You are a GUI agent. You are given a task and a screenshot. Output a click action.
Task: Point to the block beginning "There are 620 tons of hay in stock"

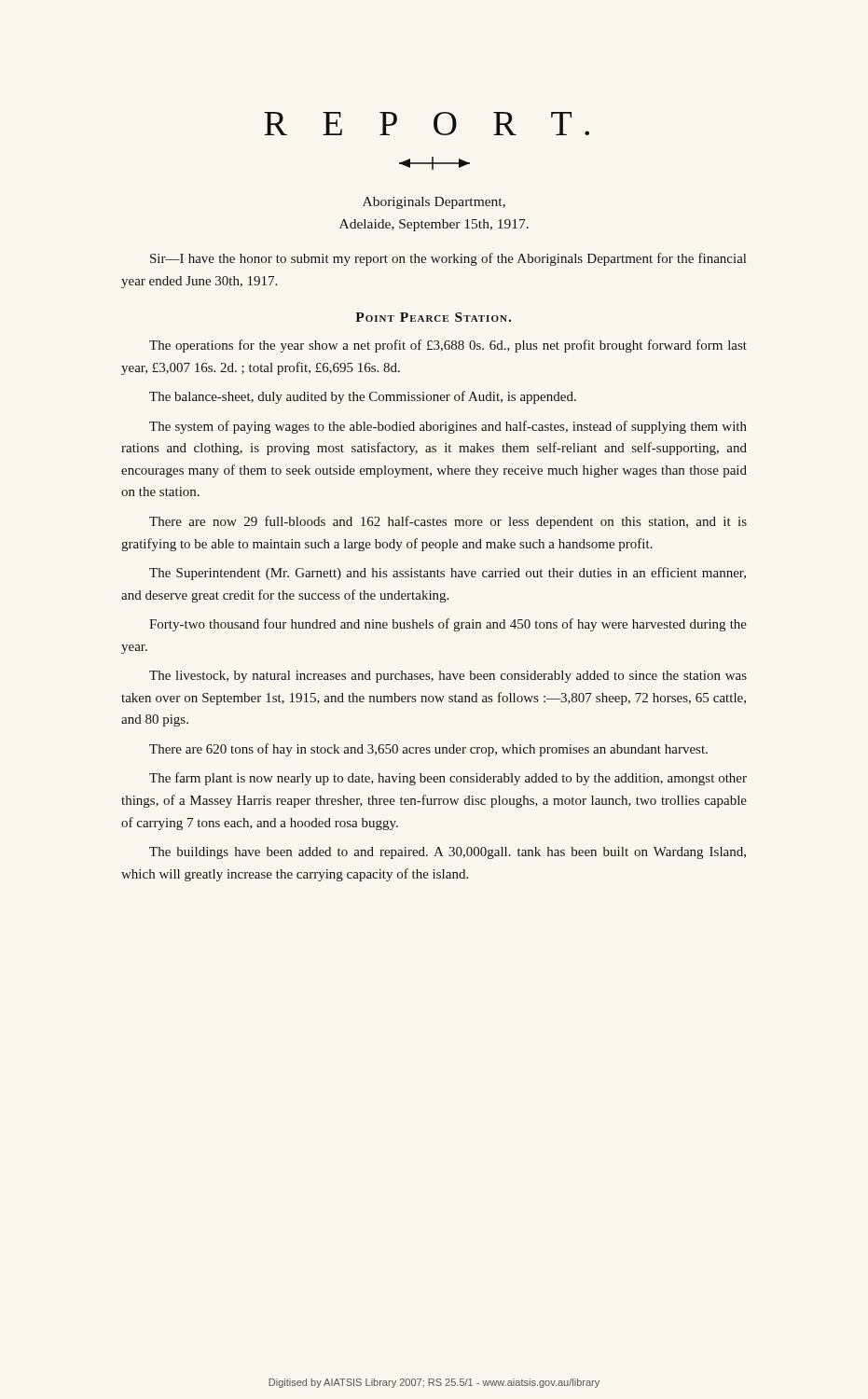click(x=429, y=749)
